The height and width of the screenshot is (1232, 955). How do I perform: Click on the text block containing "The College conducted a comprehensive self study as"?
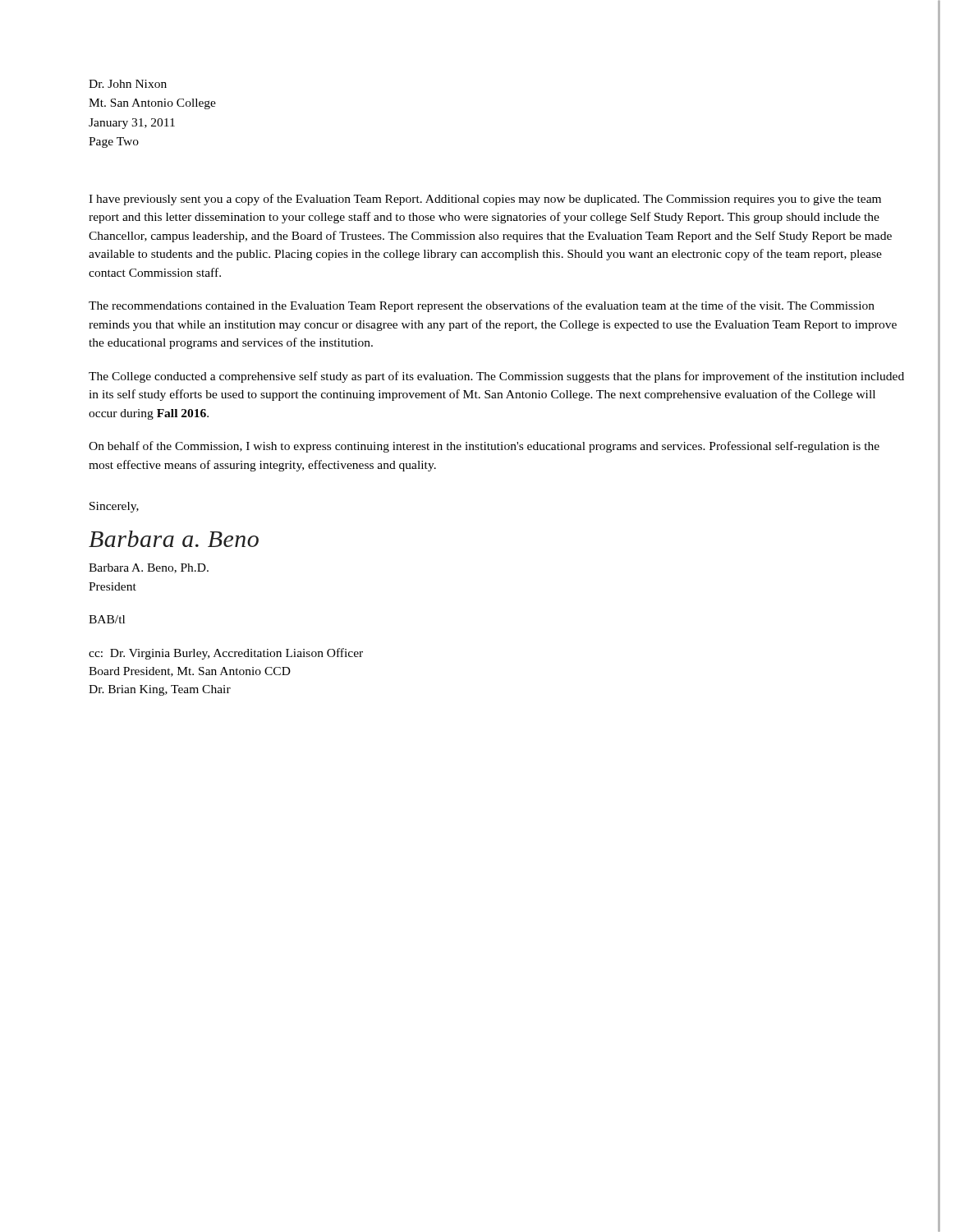pos(497,394)
